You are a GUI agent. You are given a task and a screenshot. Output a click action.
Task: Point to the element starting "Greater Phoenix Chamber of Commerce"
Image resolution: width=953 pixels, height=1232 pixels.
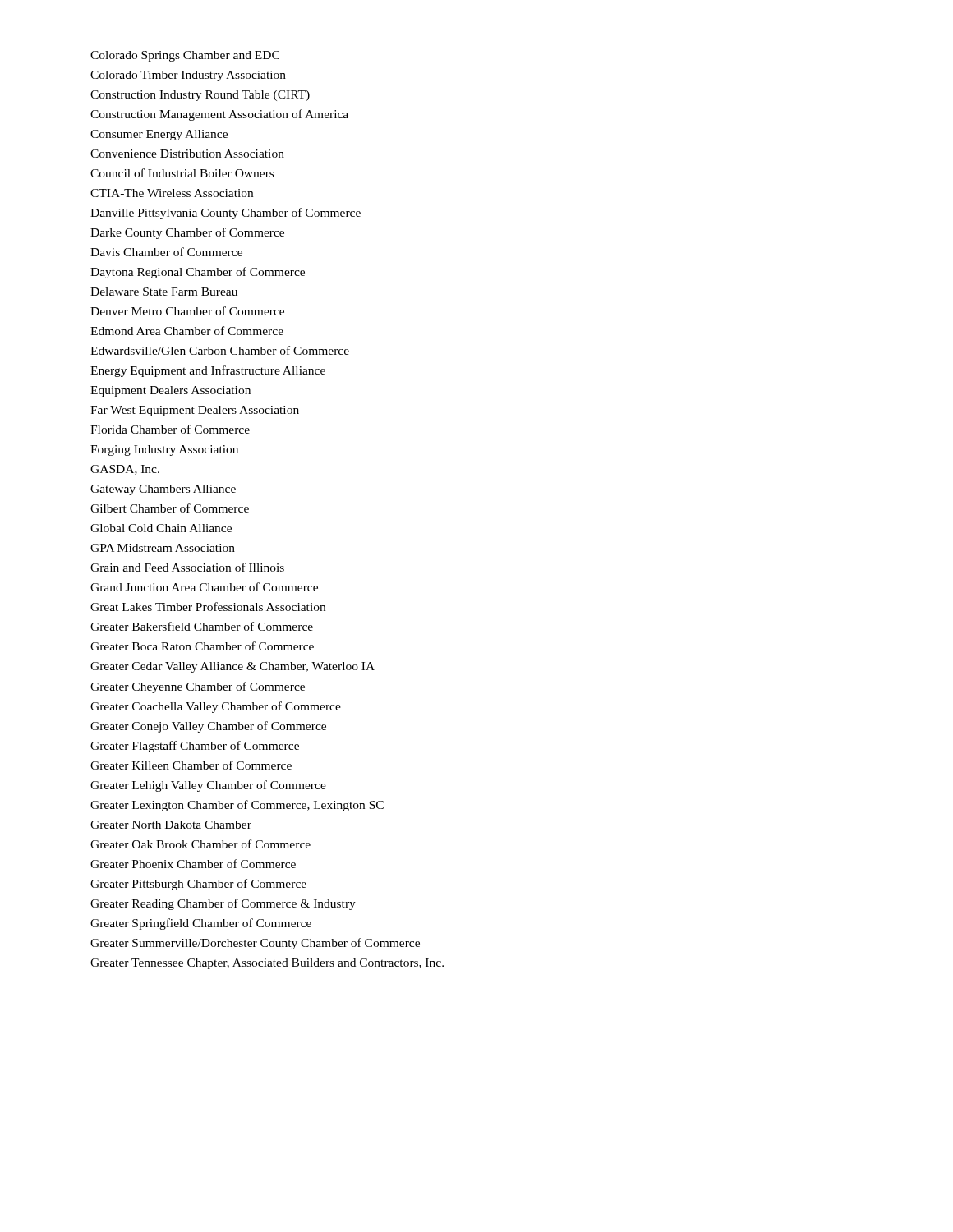(x=193, y=863)
